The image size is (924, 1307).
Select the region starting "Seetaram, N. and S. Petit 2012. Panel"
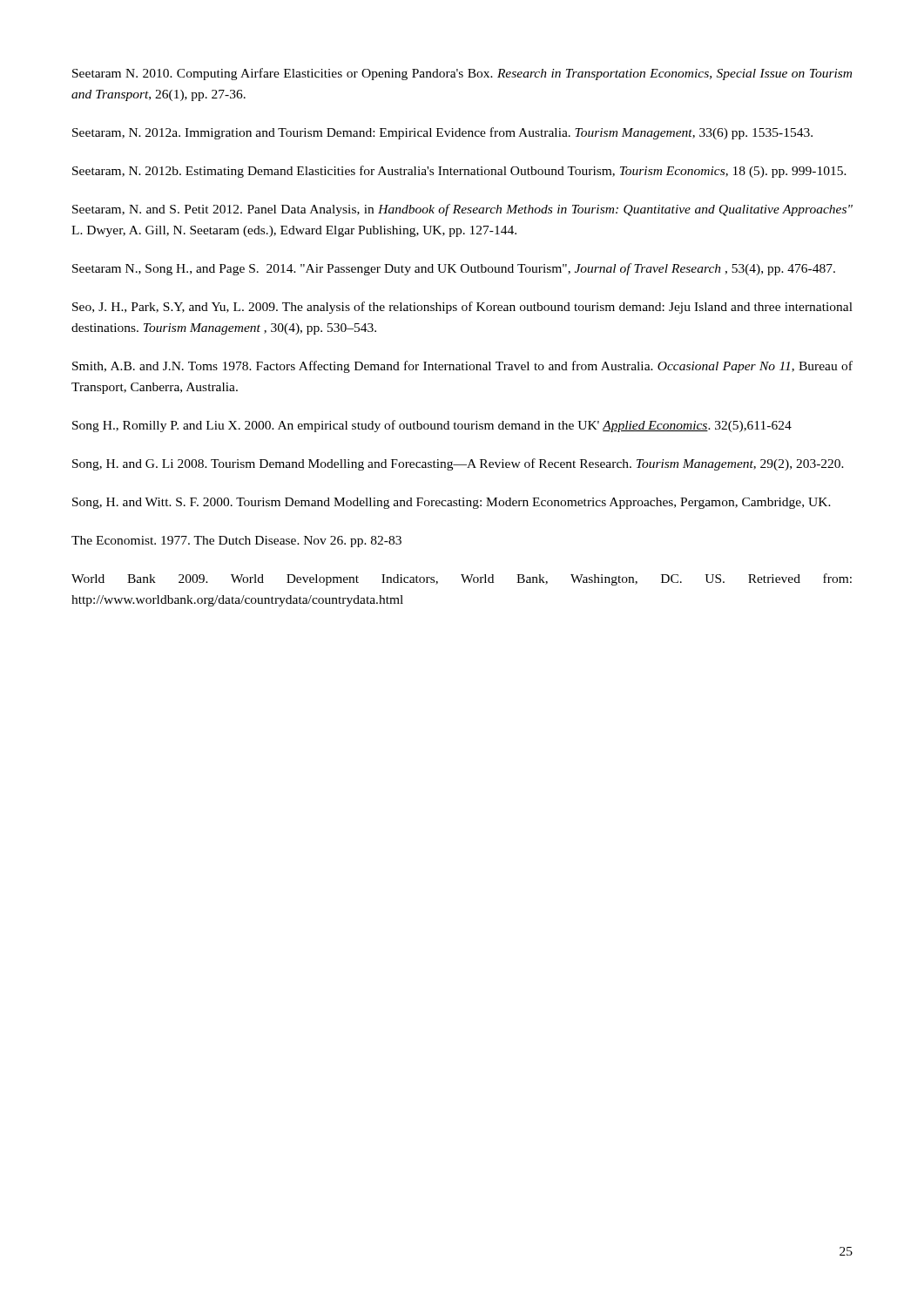462,219
